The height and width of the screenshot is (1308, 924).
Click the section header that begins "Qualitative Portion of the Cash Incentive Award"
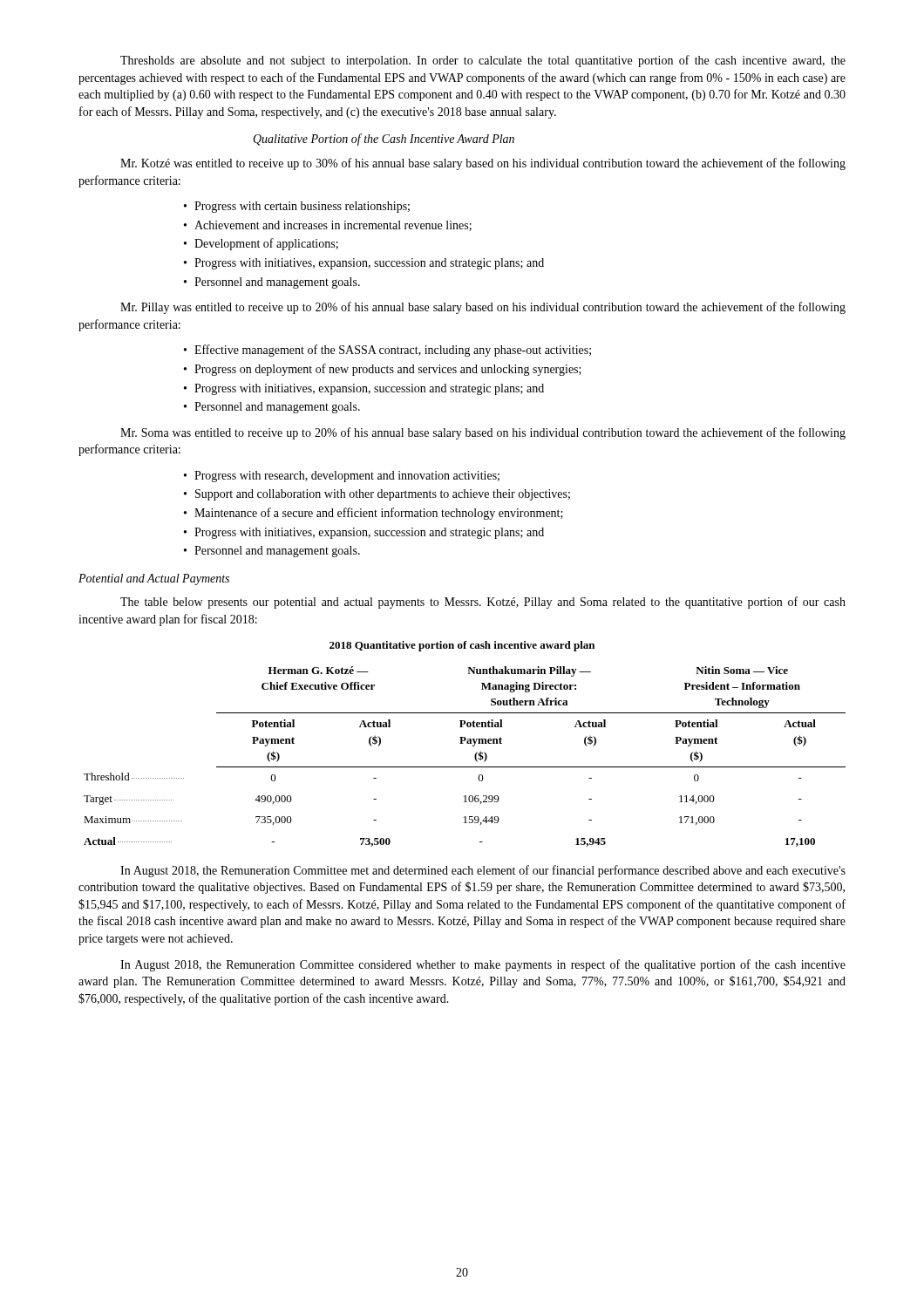[384, 139]
